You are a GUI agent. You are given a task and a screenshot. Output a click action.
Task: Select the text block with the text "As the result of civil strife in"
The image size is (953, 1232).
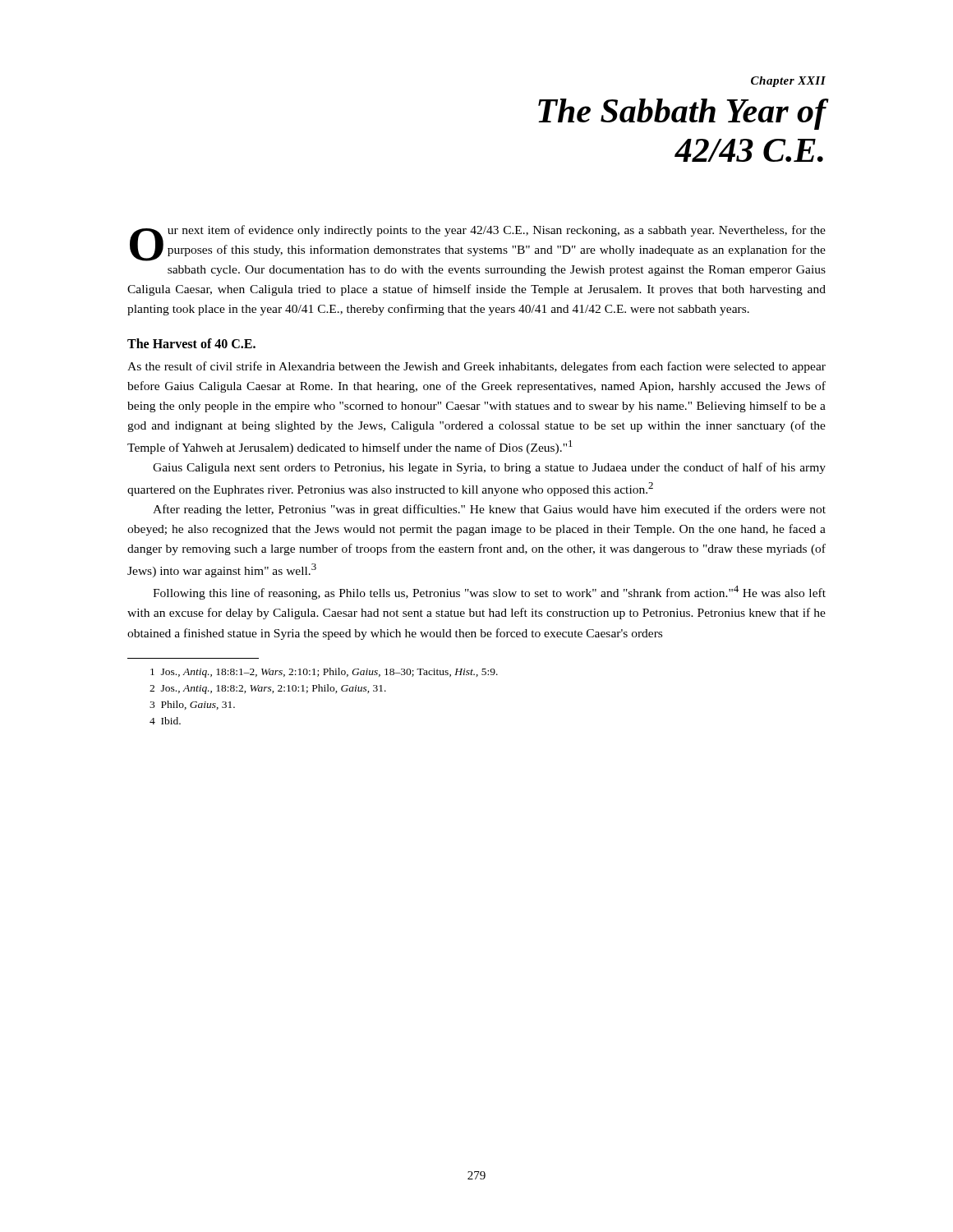coord(476,406)
